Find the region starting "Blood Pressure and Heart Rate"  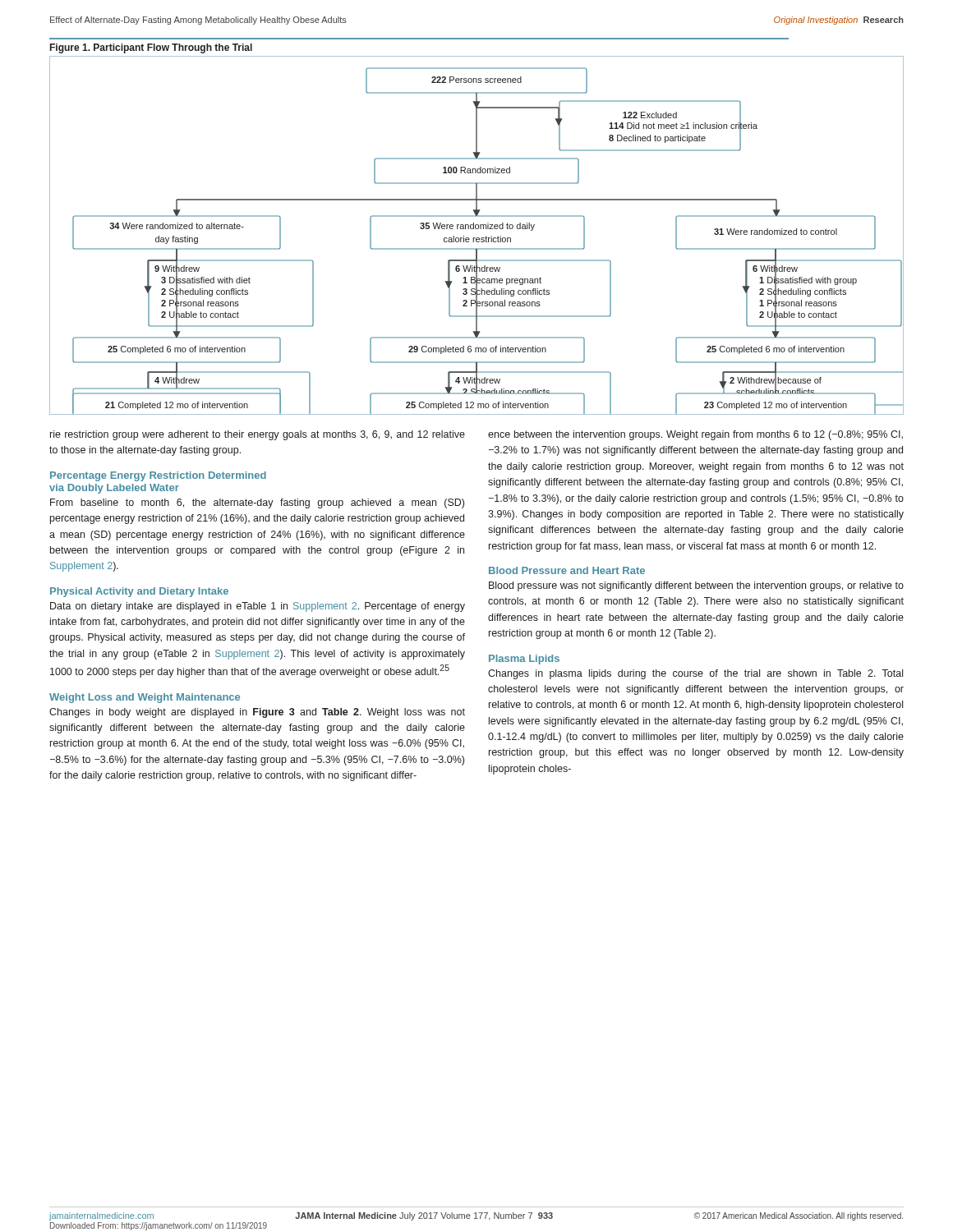click(x=567, y=570)
